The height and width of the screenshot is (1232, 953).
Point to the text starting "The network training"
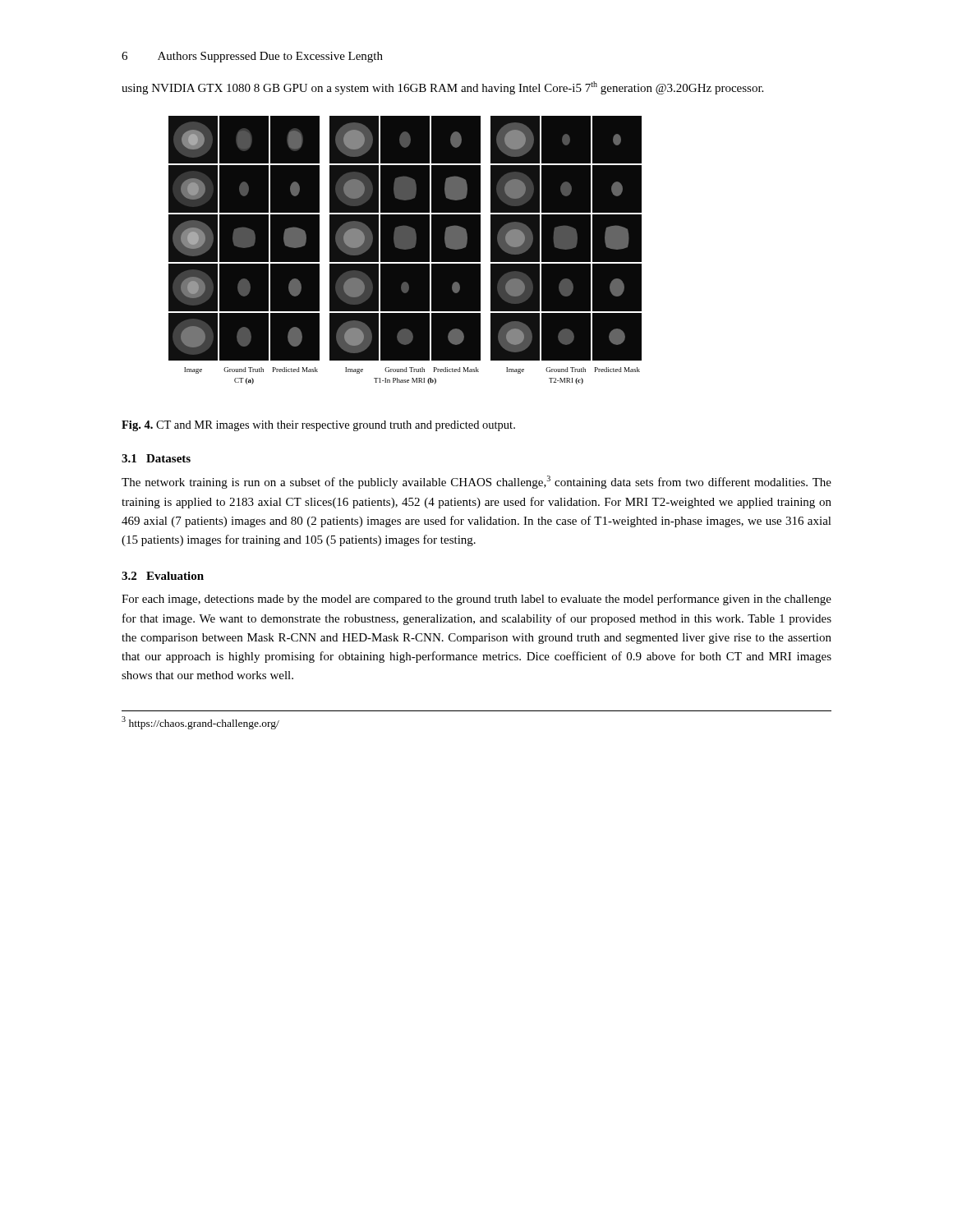pyautogui.click(x=476, y=510)
